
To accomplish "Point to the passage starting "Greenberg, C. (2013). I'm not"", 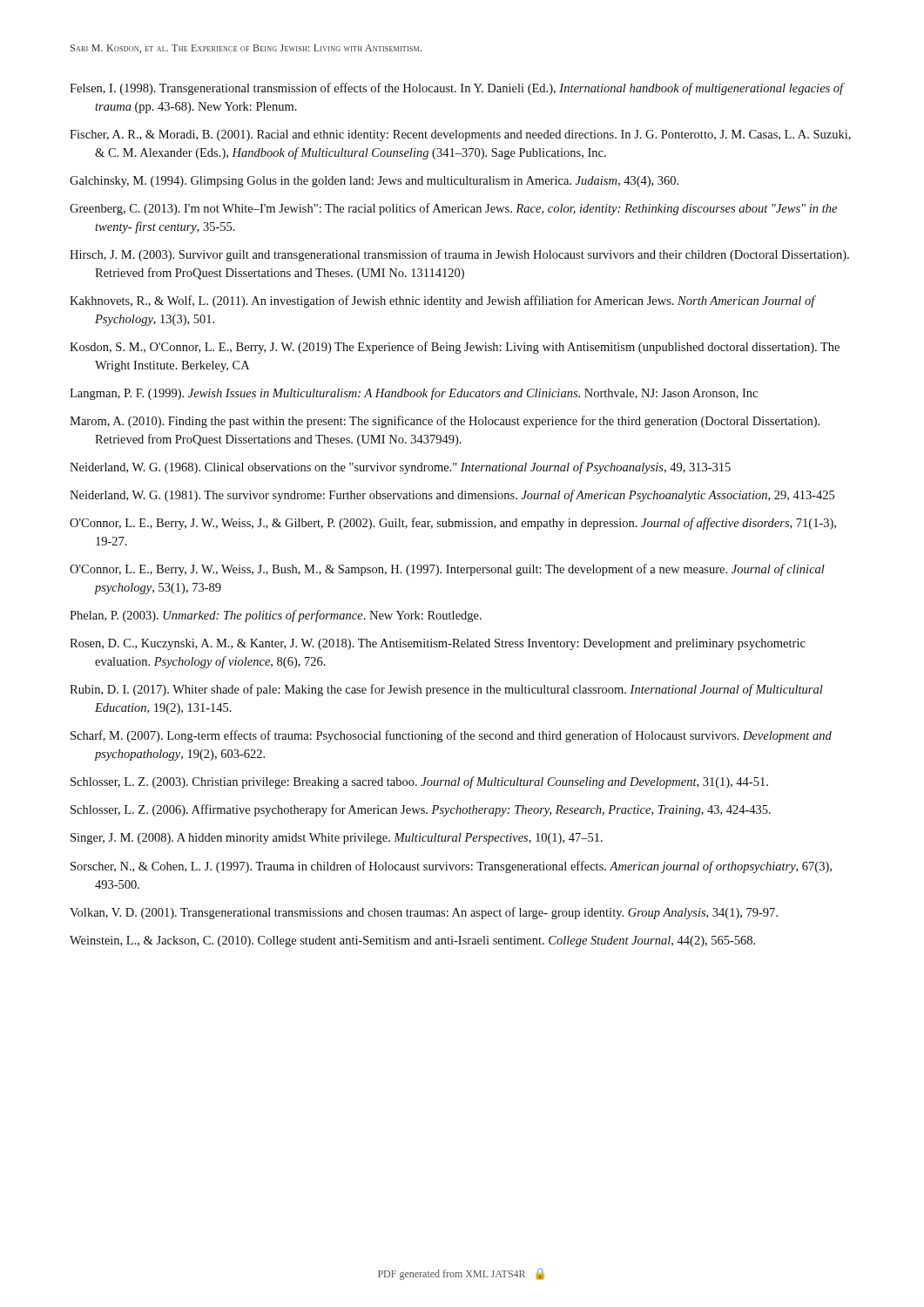I will tap(453, 217).
